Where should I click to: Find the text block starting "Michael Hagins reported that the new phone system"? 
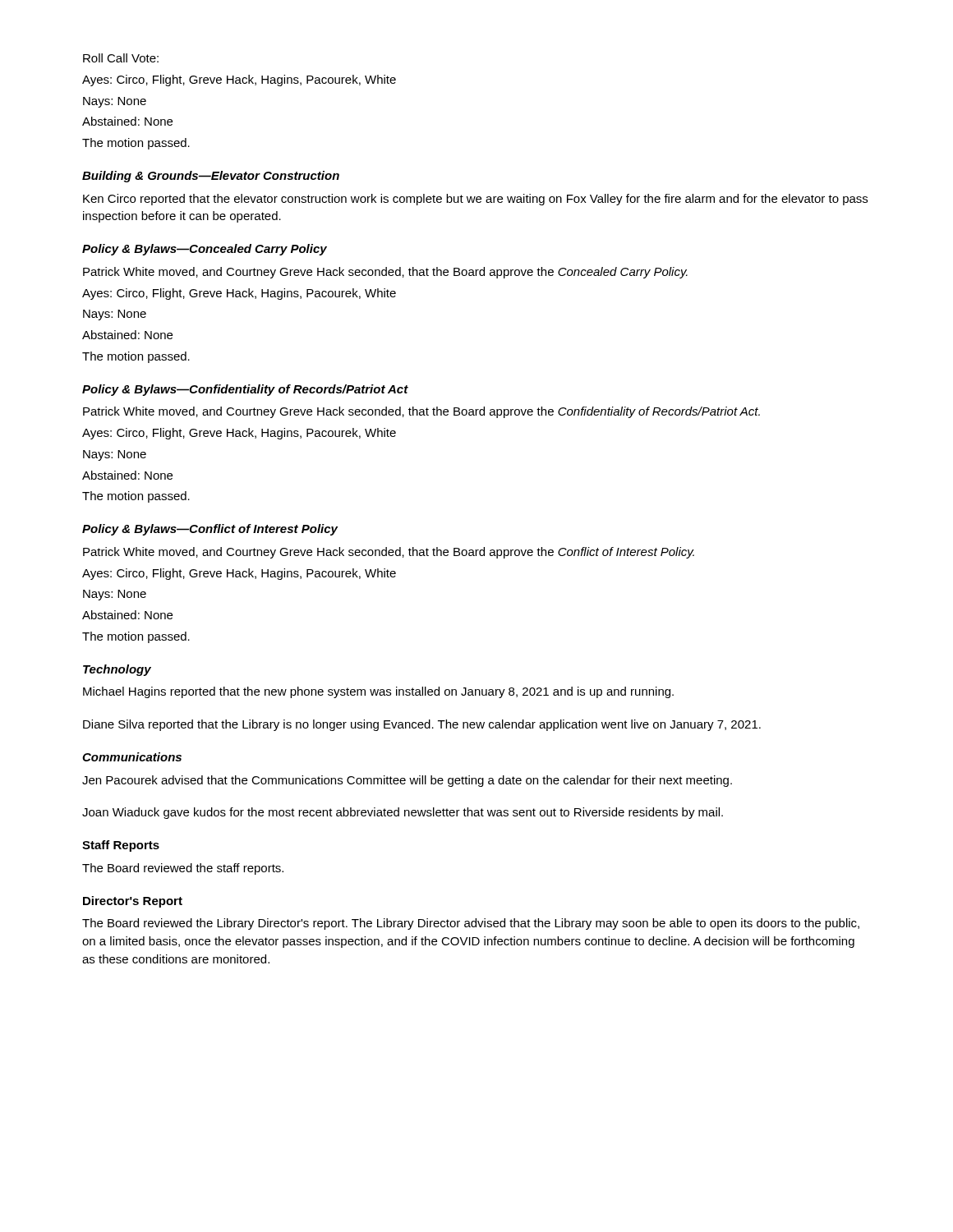(476, 692)
